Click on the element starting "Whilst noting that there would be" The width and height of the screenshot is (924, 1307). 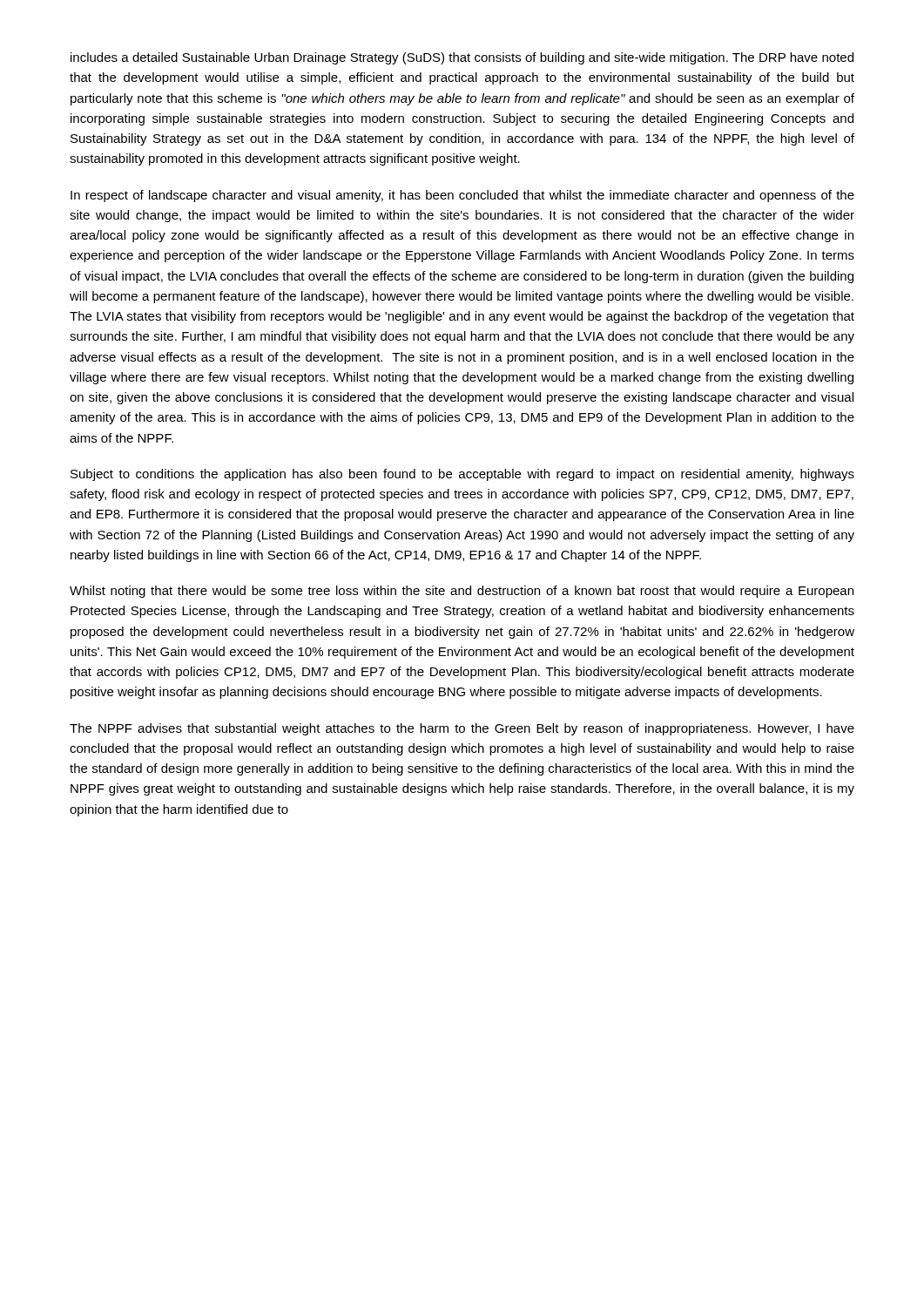click(x=462, y=641)
